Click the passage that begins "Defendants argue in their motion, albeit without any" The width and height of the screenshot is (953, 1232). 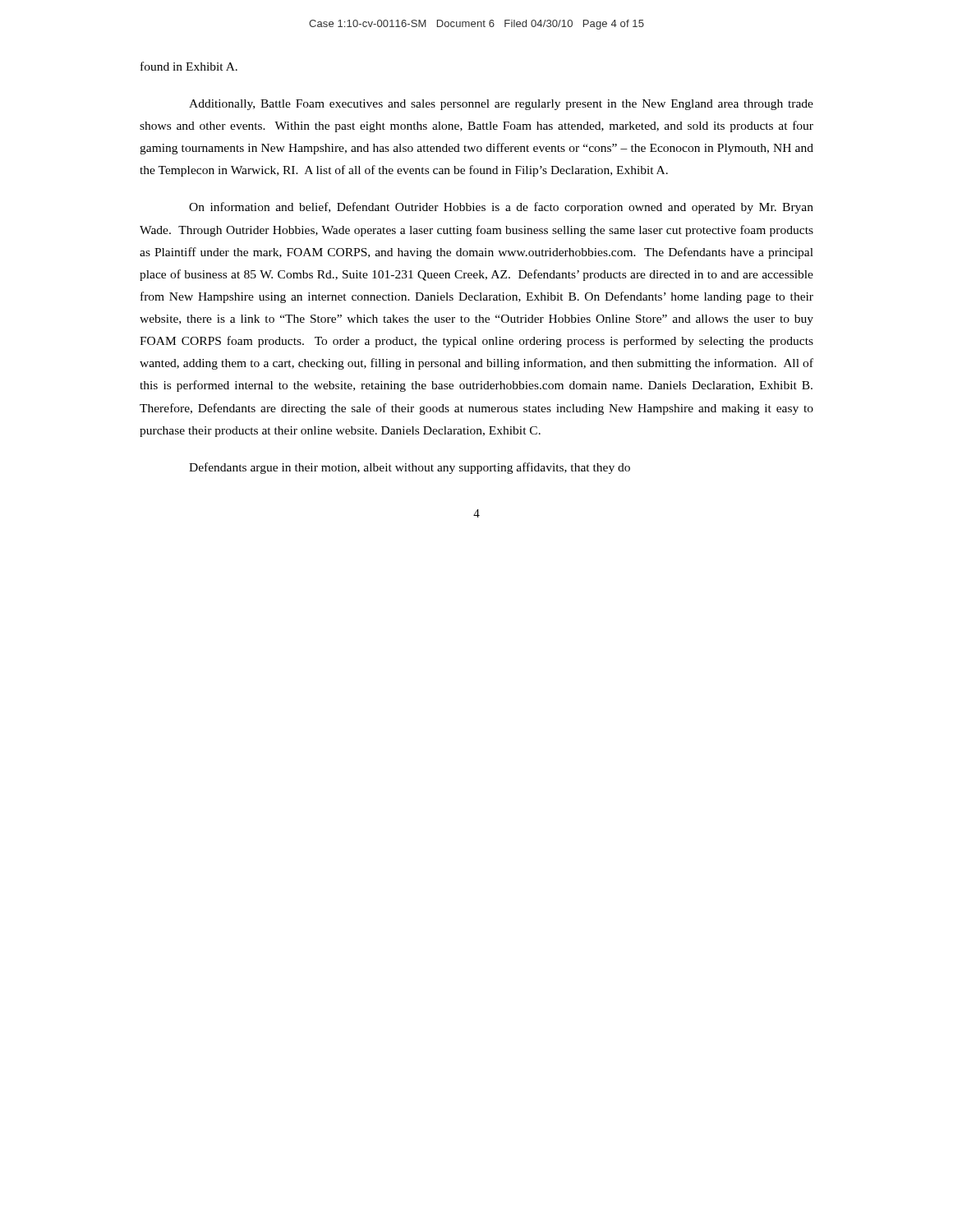476,467
